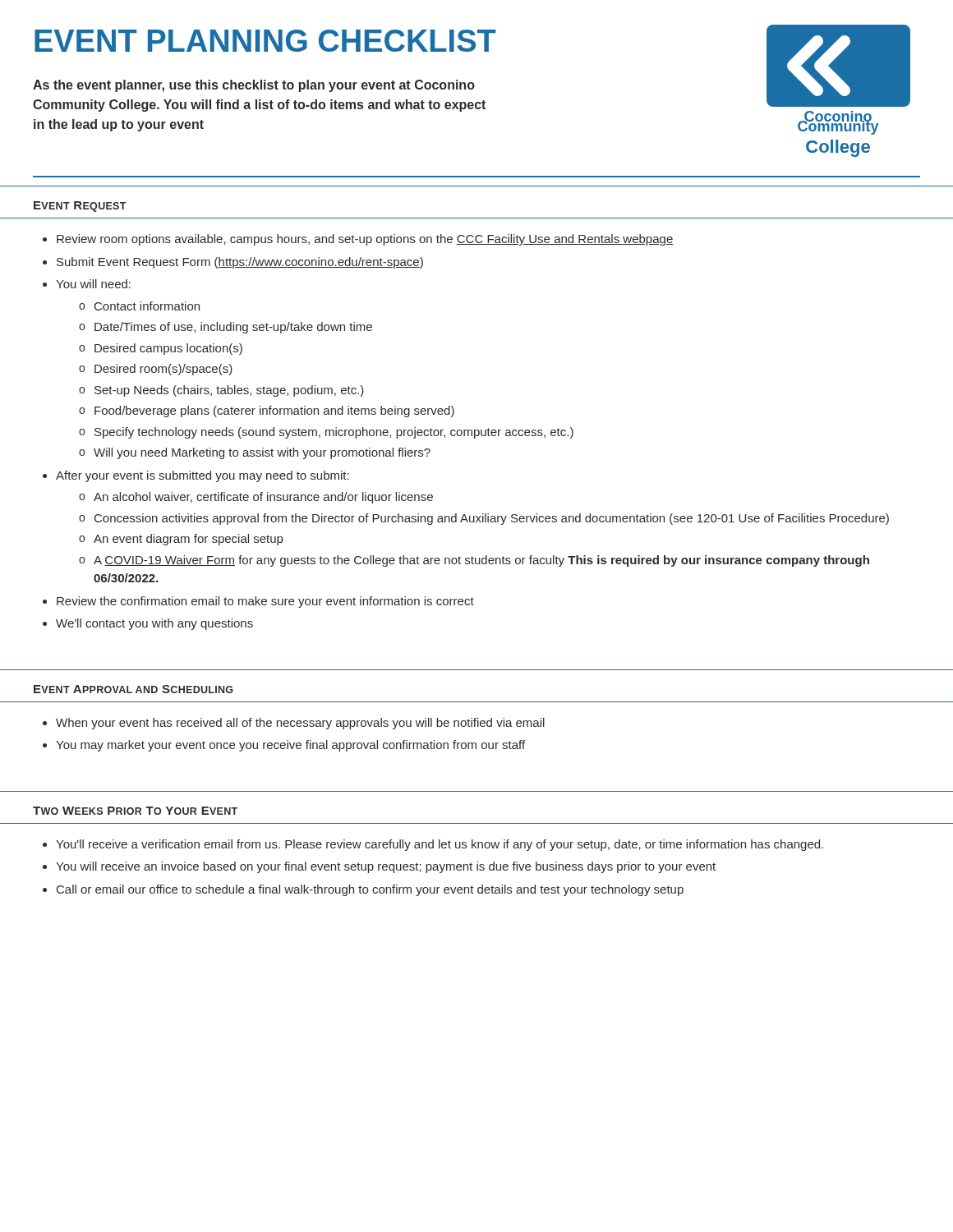Select the list item with the text "Desired campus location(s)"
The width and height of the screenshot is (953, 1232).
[x=168, y=348]
